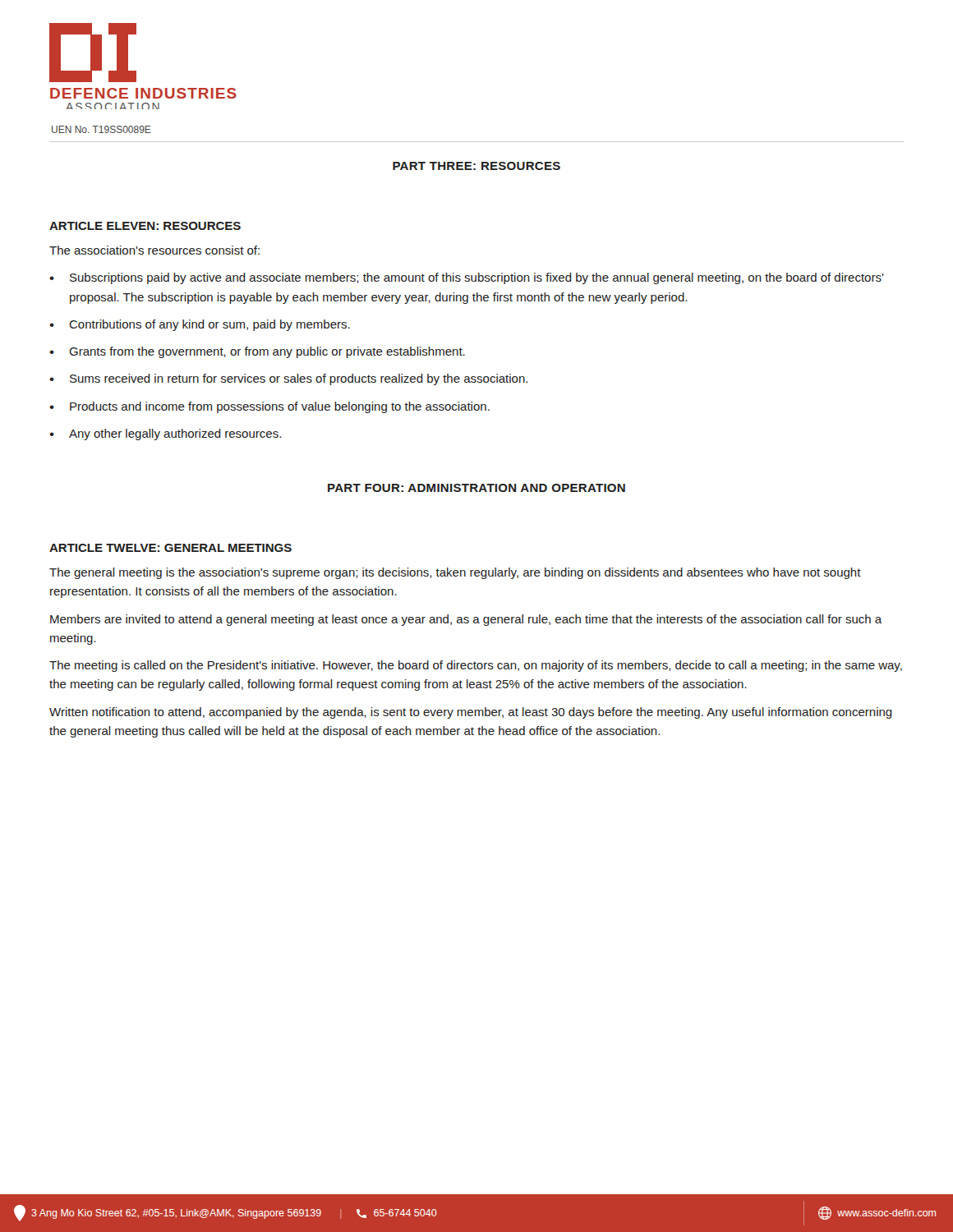Find the text block that reads "Members are invited to attend a"
Screen dimensions: 1232x953
[x=465, y=628]
